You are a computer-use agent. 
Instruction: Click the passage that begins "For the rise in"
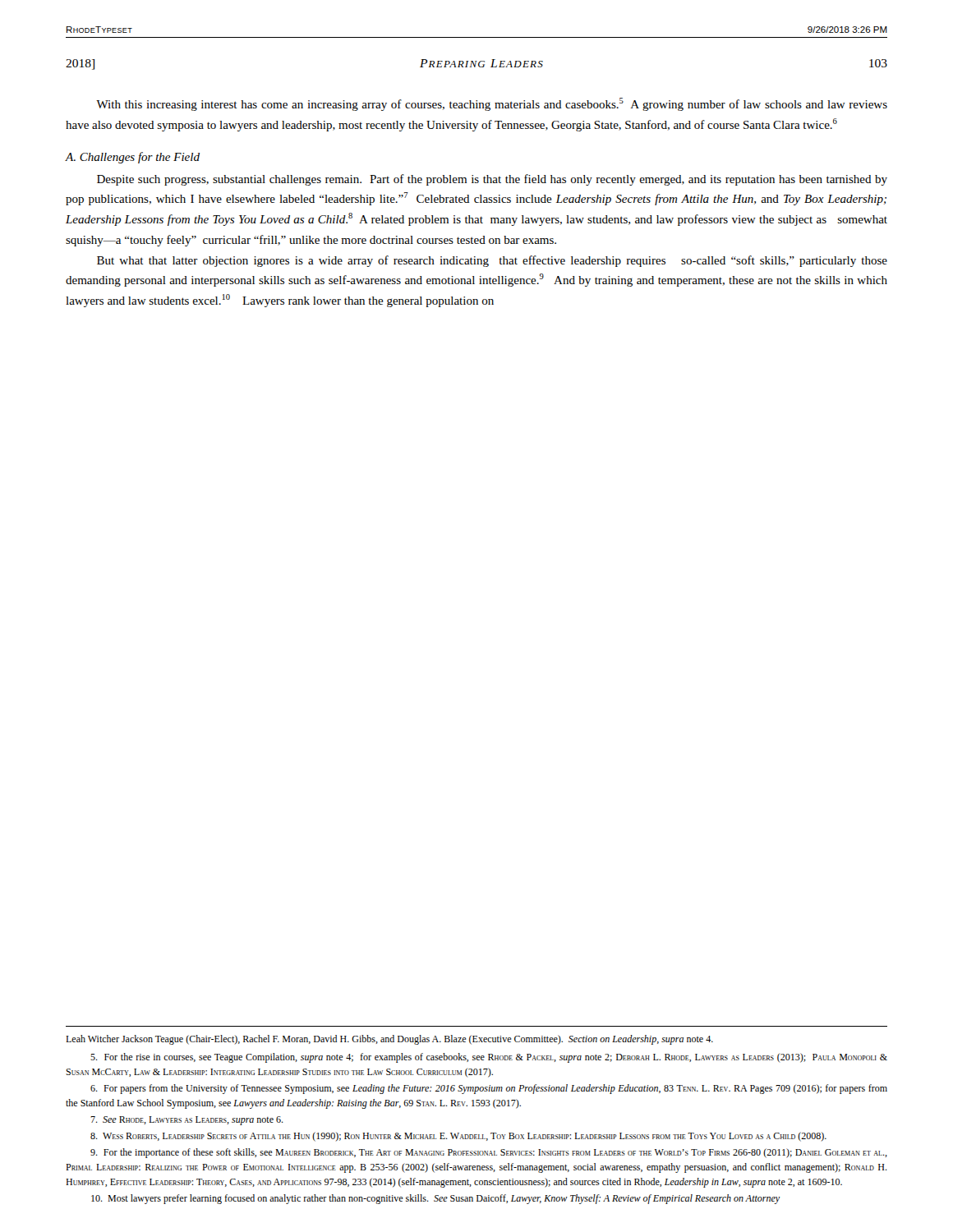tap(476, 1064)
